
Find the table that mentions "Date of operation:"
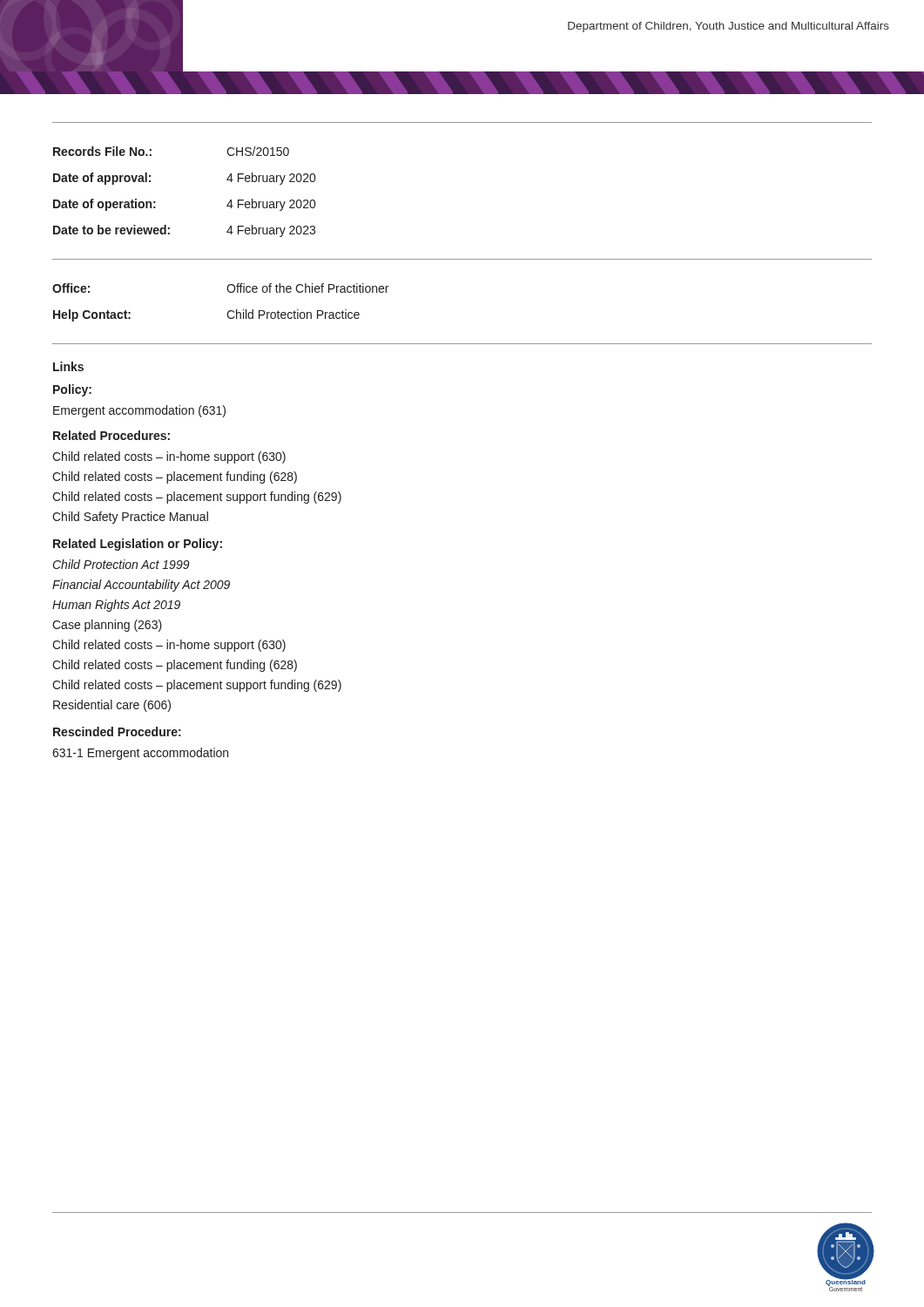point(462,191)
